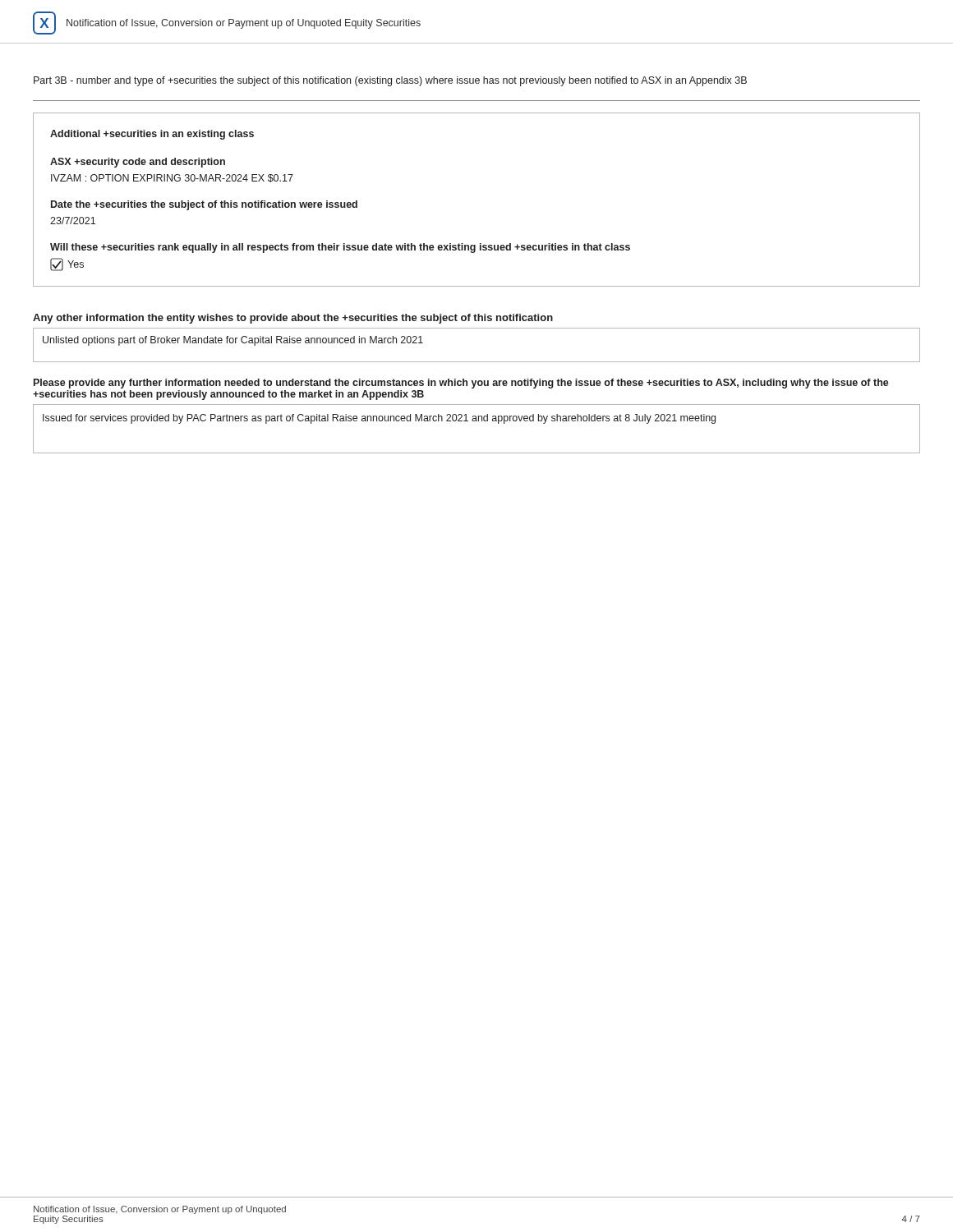953x1232 pixels.
Task: Navigate to the text block starting "ASX +security code and description IVZAM :"
Action: point(138,163)
